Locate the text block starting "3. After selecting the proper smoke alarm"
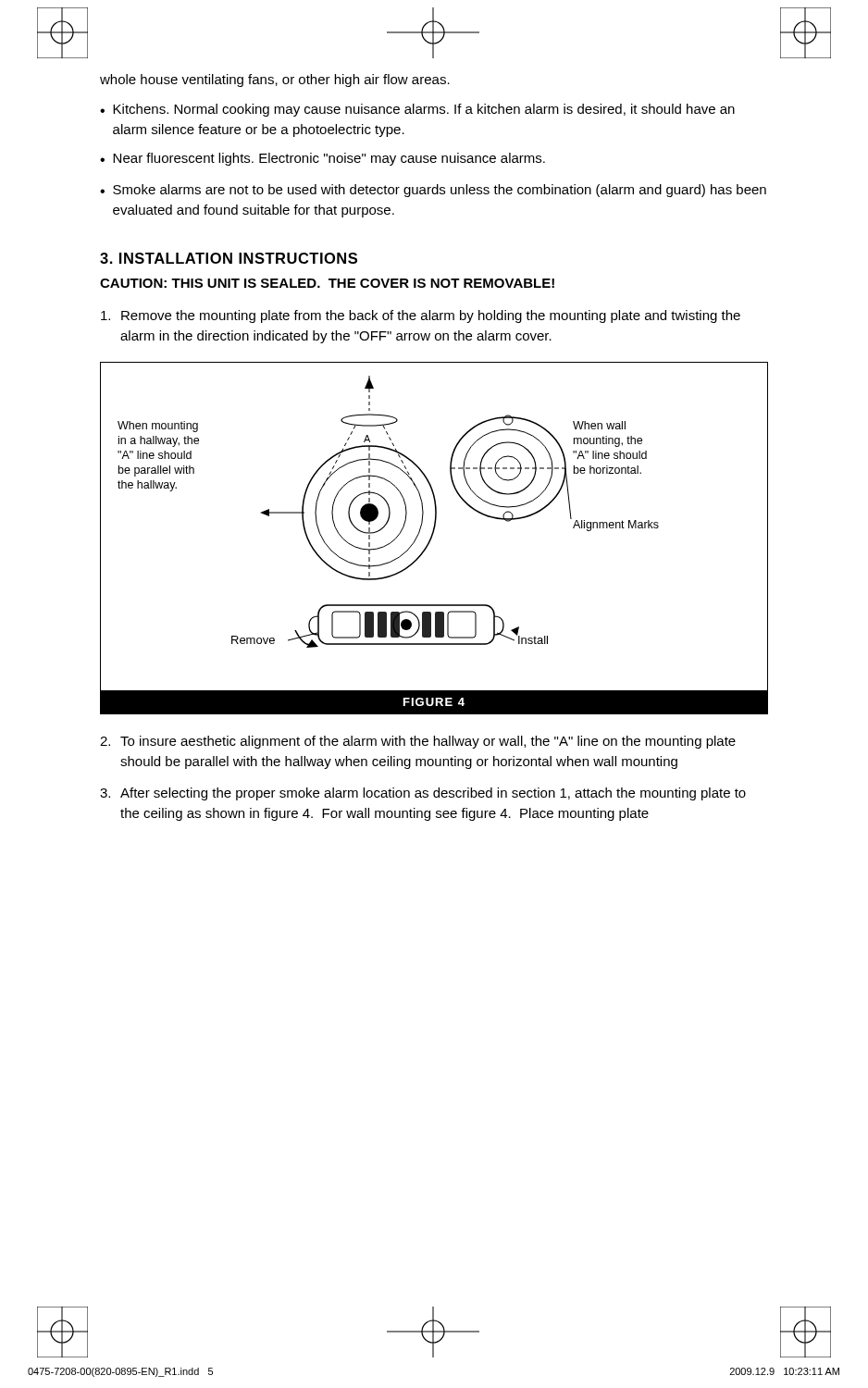The height and width of the screenshot is (1388, 868). coord(434,803)
